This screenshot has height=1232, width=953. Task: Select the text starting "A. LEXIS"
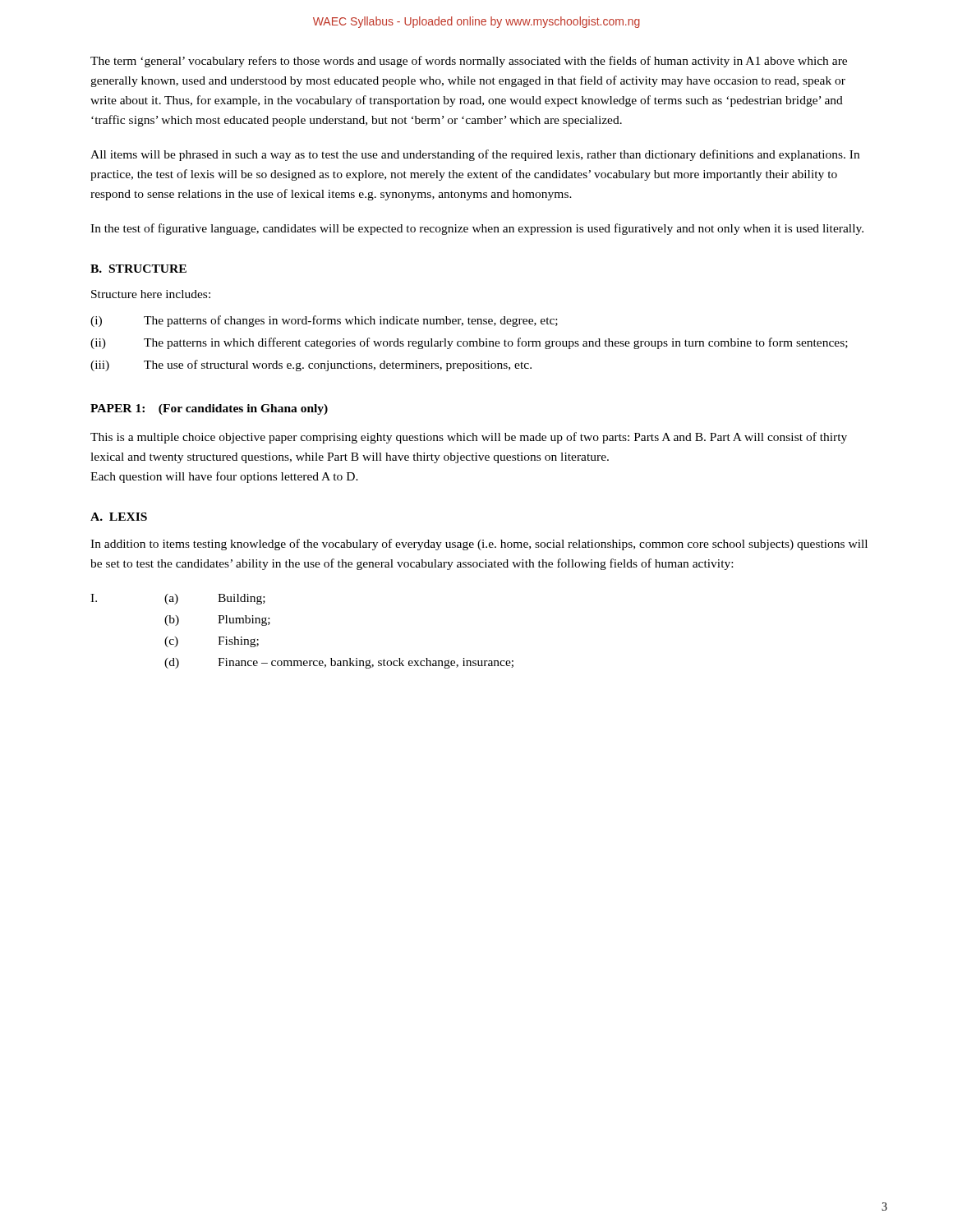point(119,516)
